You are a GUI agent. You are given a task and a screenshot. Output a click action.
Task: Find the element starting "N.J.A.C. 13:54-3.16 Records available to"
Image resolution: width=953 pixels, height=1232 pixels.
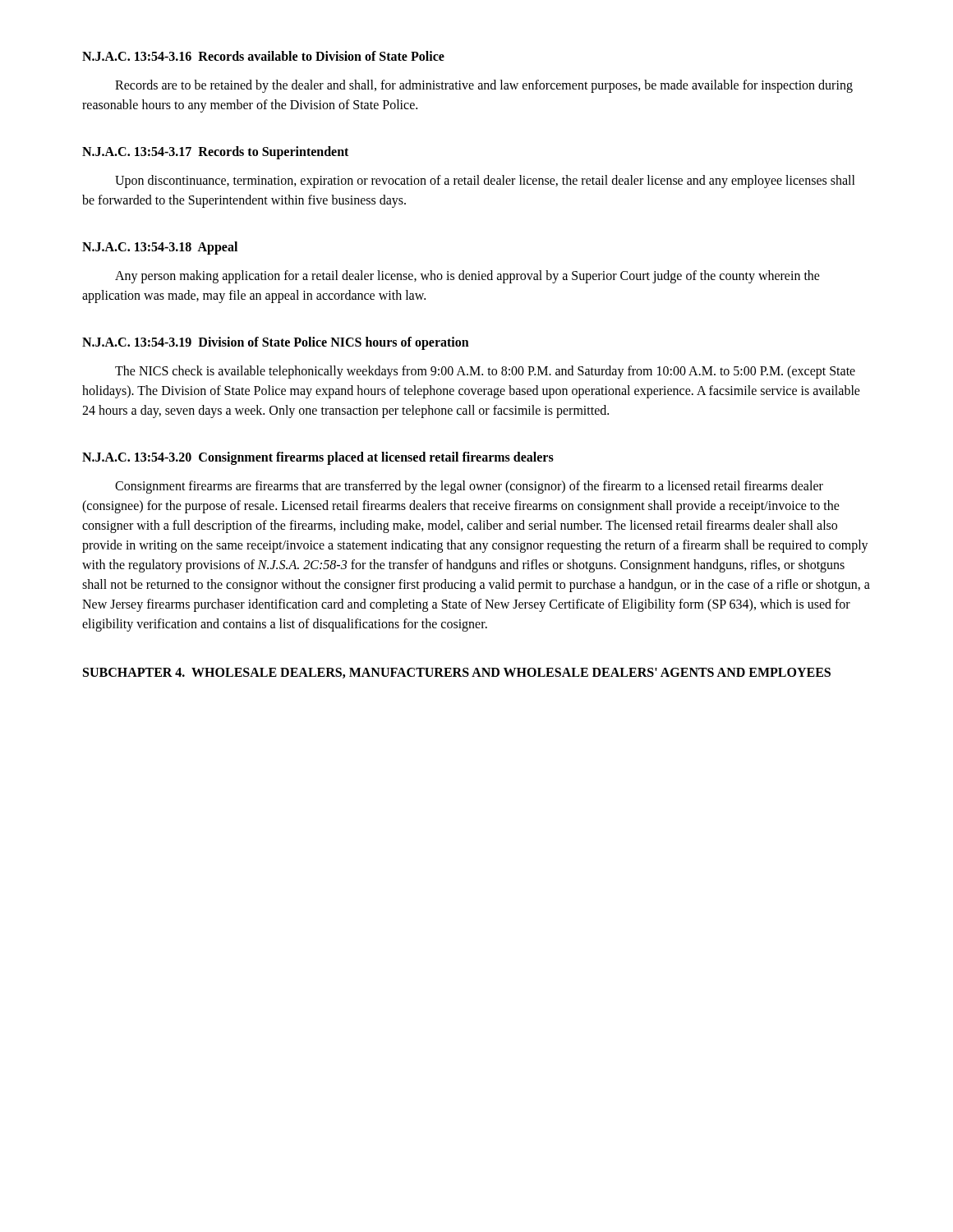[x=263, y=56]
